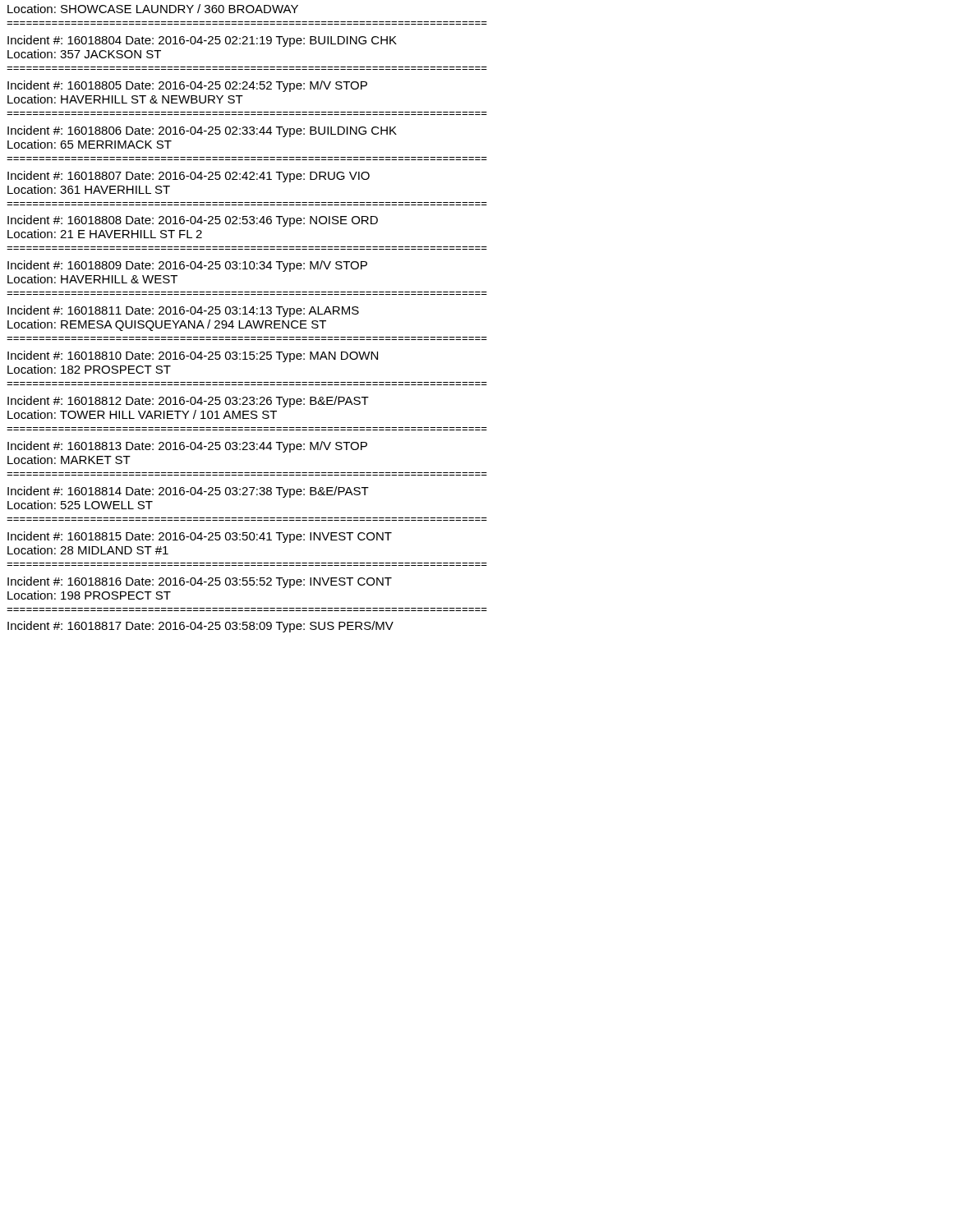Locate the block of text that opens with "Incident #: 16018814 Date: 2016-04-25 03:27:38 Type:"
Viewport: 953px width, 1232px height.
pos(188,492)
